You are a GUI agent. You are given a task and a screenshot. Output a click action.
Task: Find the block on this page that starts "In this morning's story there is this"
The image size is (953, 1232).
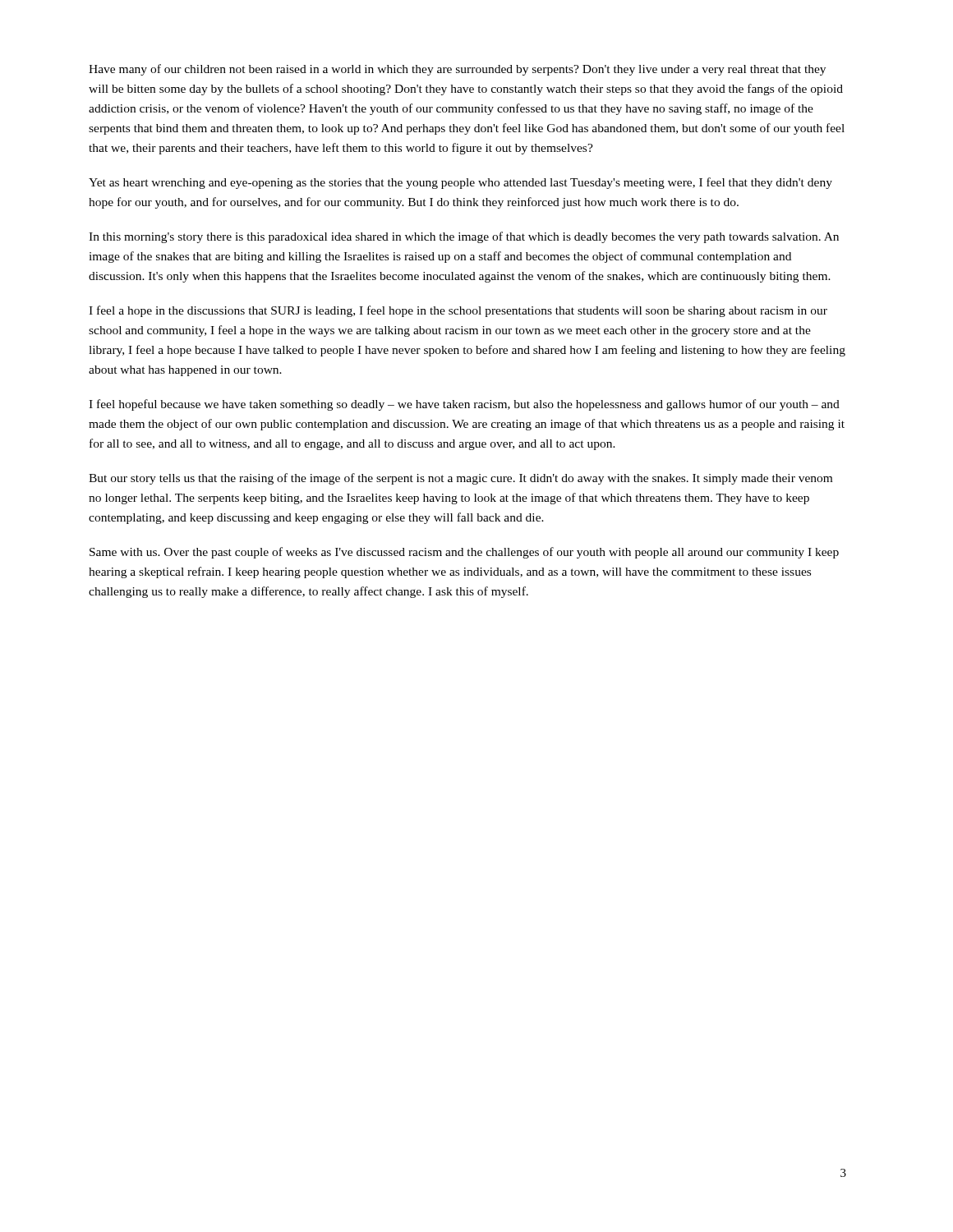tap(464, 256)
